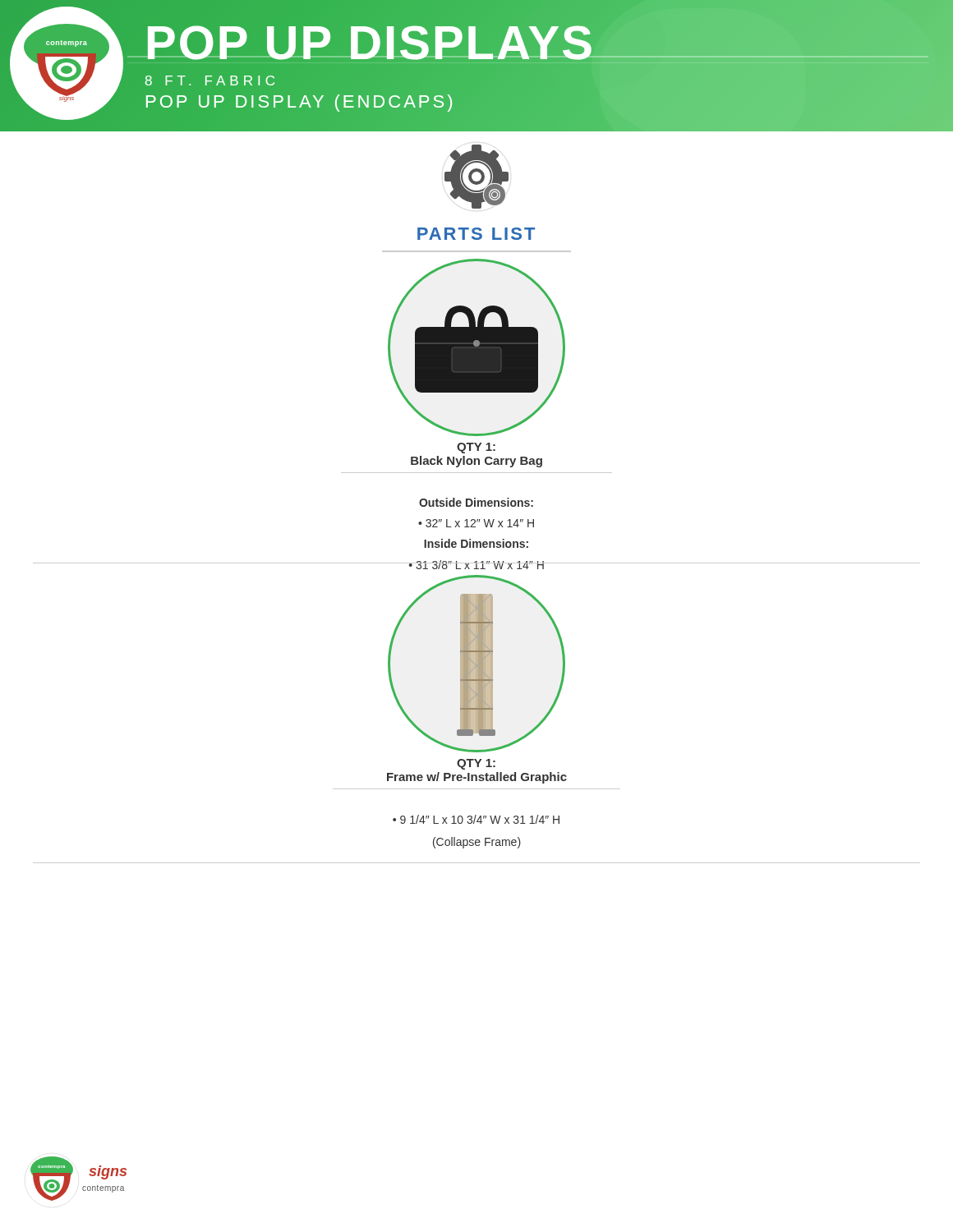This screenshot has width=953, height=1232.
Task: Find the text block that says "• 9 1/4″ L x"
Action: pos(476,831)
